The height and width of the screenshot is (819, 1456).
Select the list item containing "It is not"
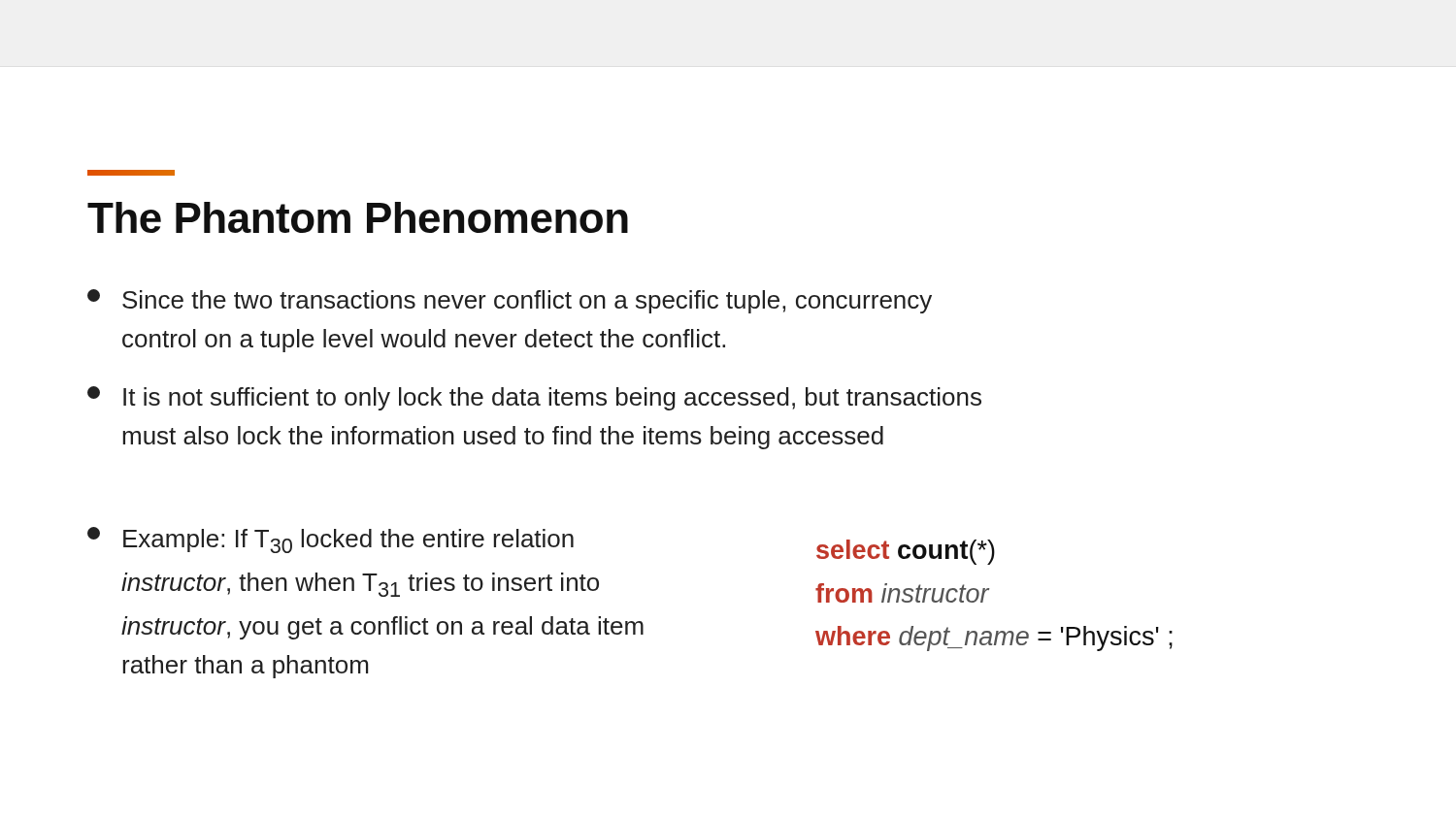click(535, 417)
